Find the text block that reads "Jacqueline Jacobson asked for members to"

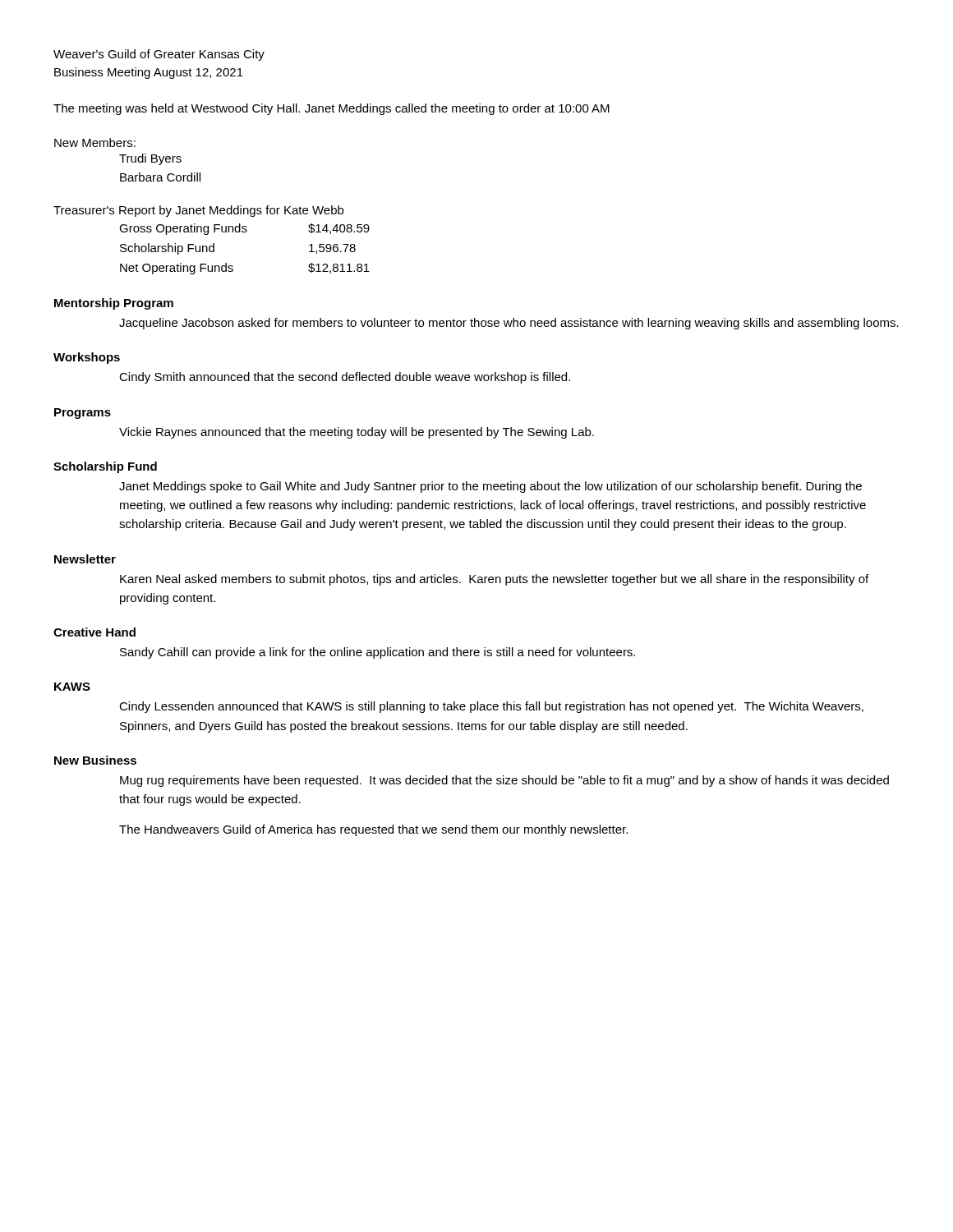pos(509,322)
